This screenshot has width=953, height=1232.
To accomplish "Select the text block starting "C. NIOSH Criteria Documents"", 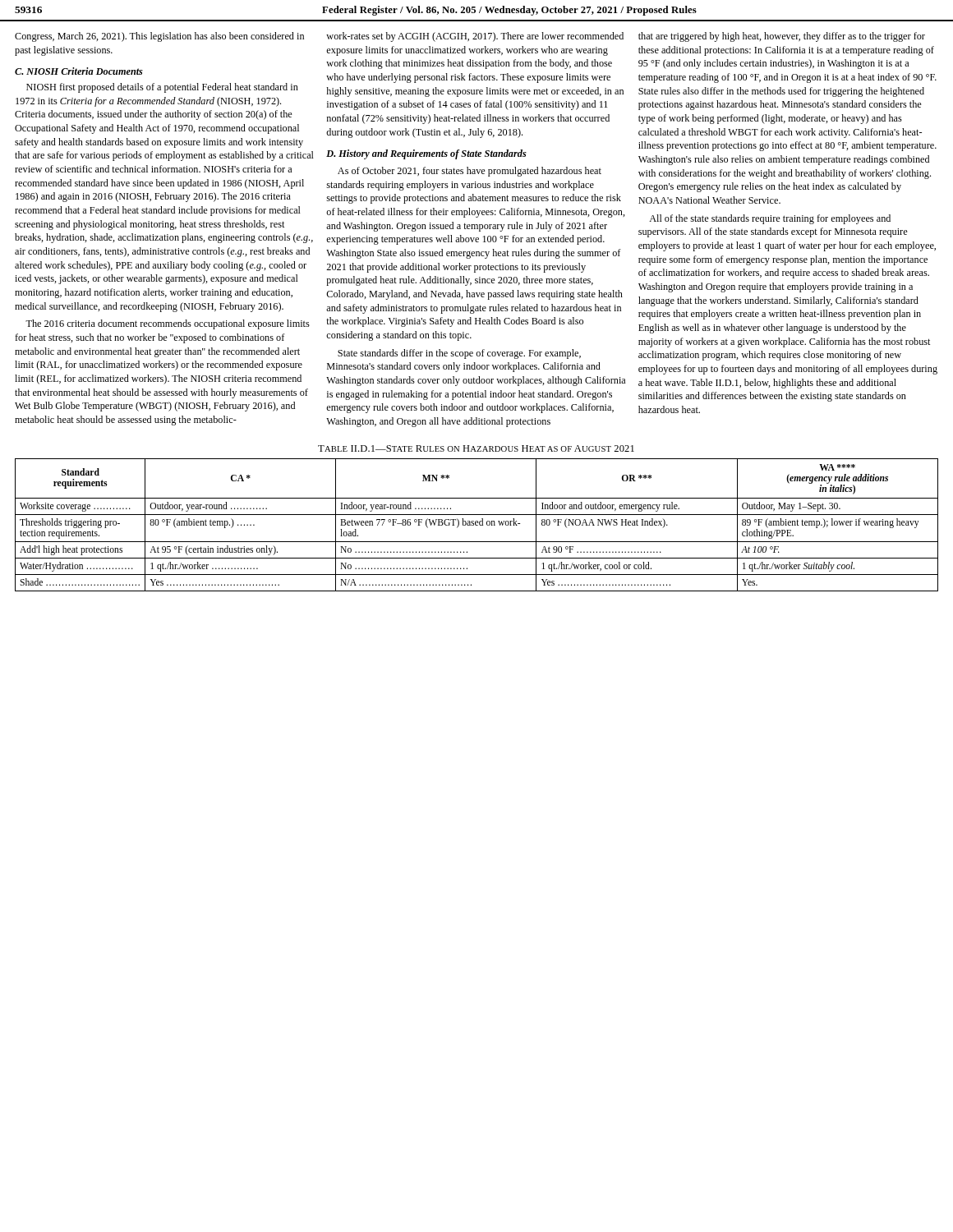I will [x=79, y=72].
